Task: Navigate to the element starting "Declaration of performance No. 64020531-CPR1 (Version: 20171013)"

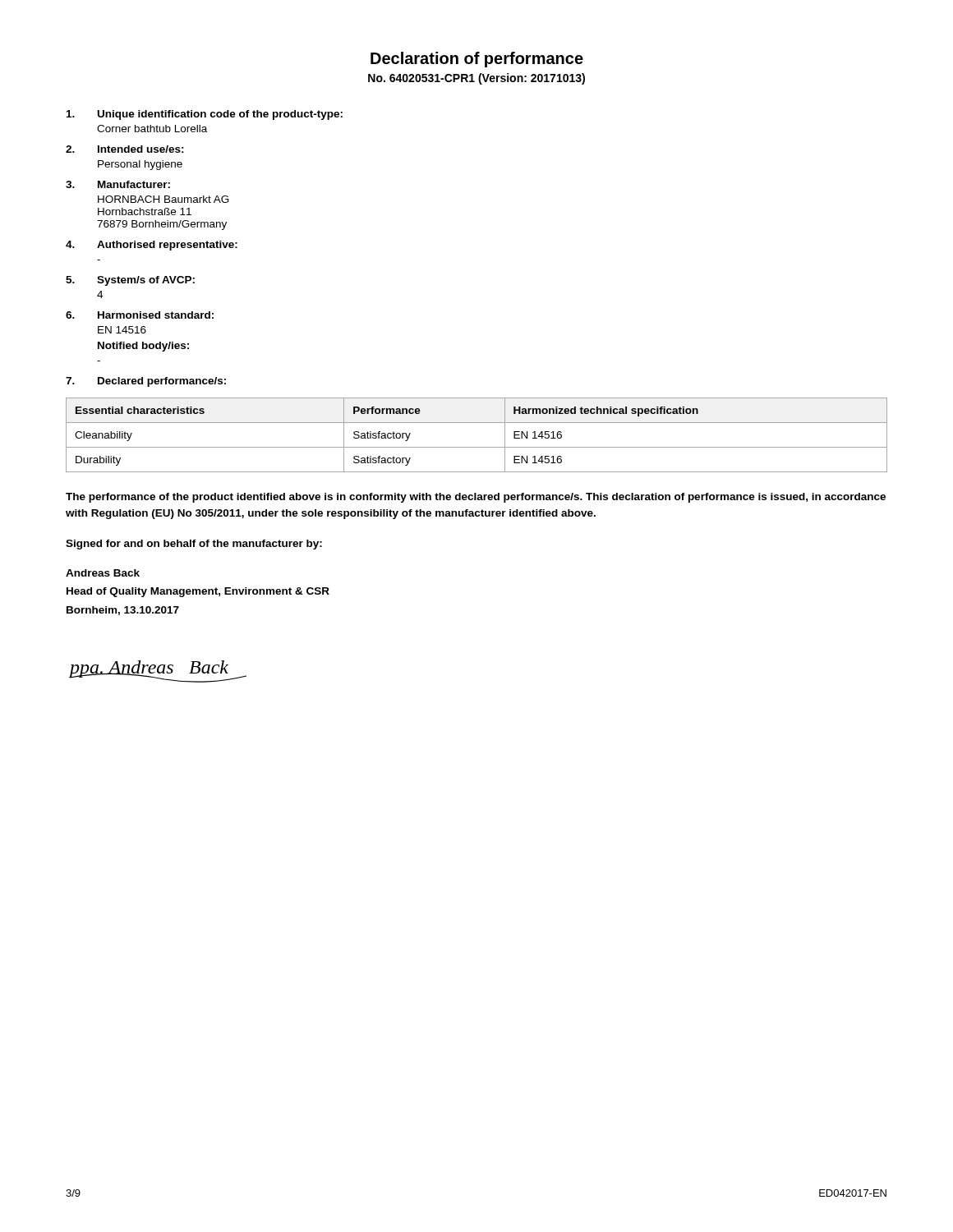Action: (476, 67)
